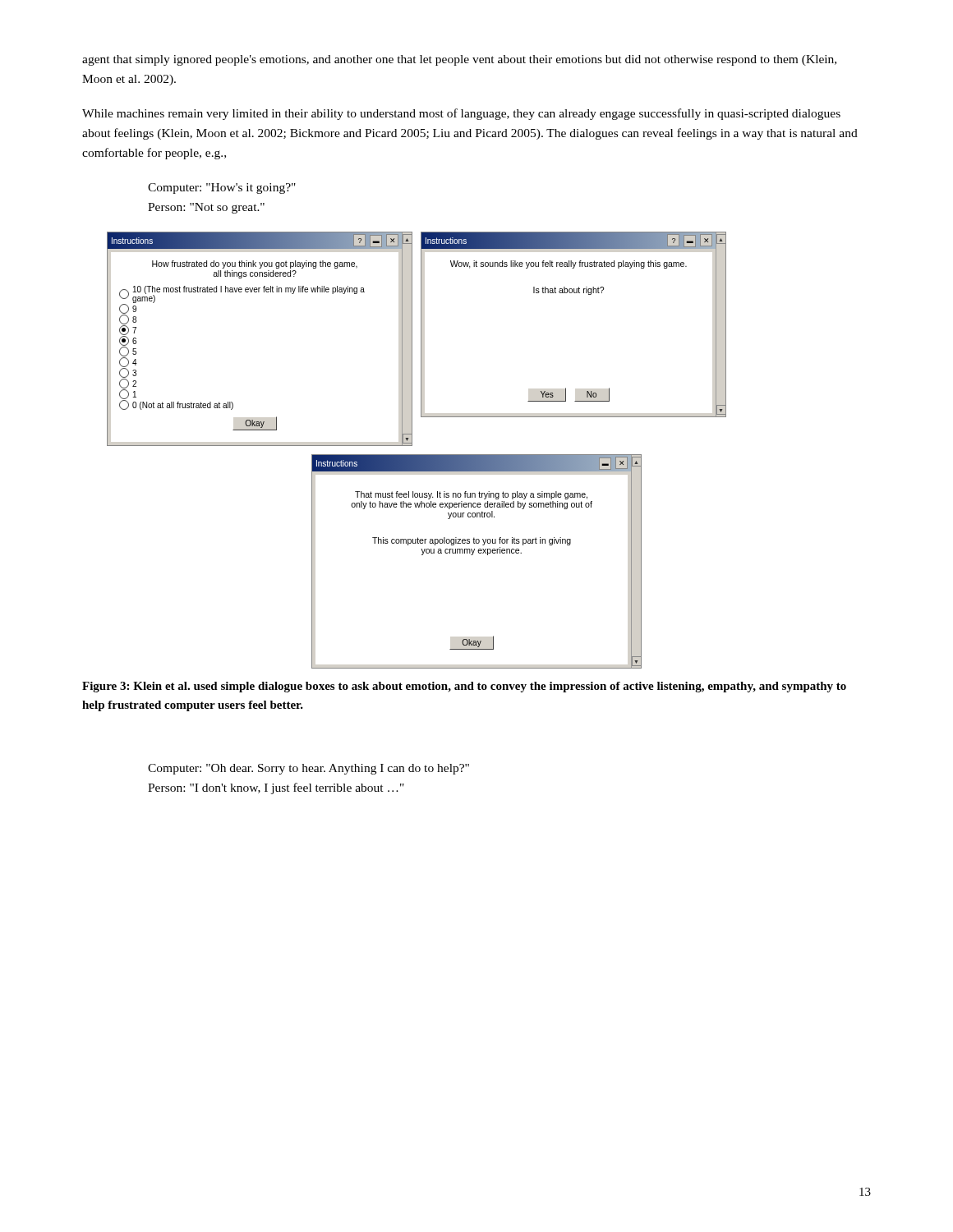Click on the text block that reads "agent that simply ignored people's emotions,"
The image size is (953, 1232).
(460, 69)
